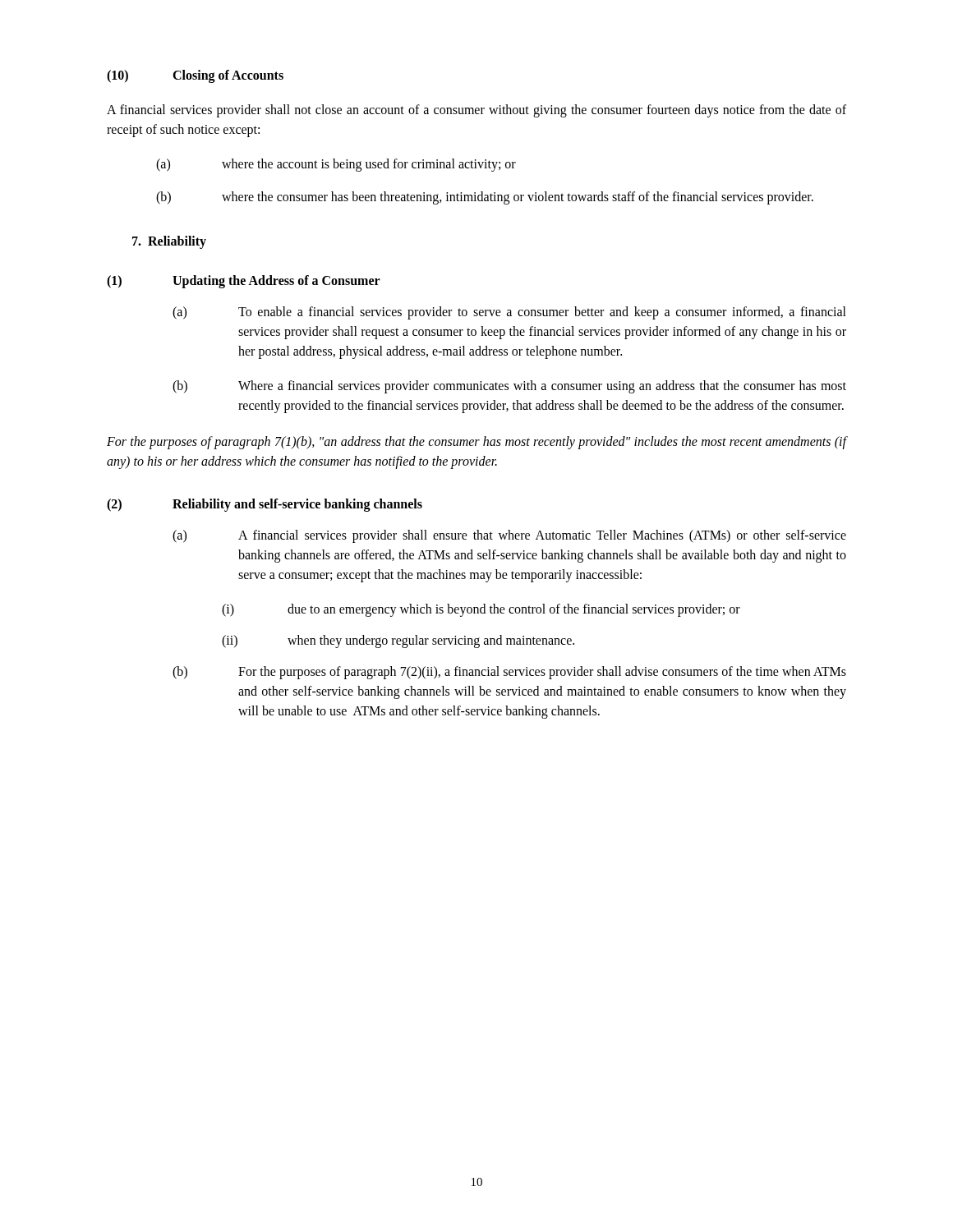Click on the text starting "(i) due to an emergency"
Viewport: 953px width, 1232px height.
click(x=476, y=609)
